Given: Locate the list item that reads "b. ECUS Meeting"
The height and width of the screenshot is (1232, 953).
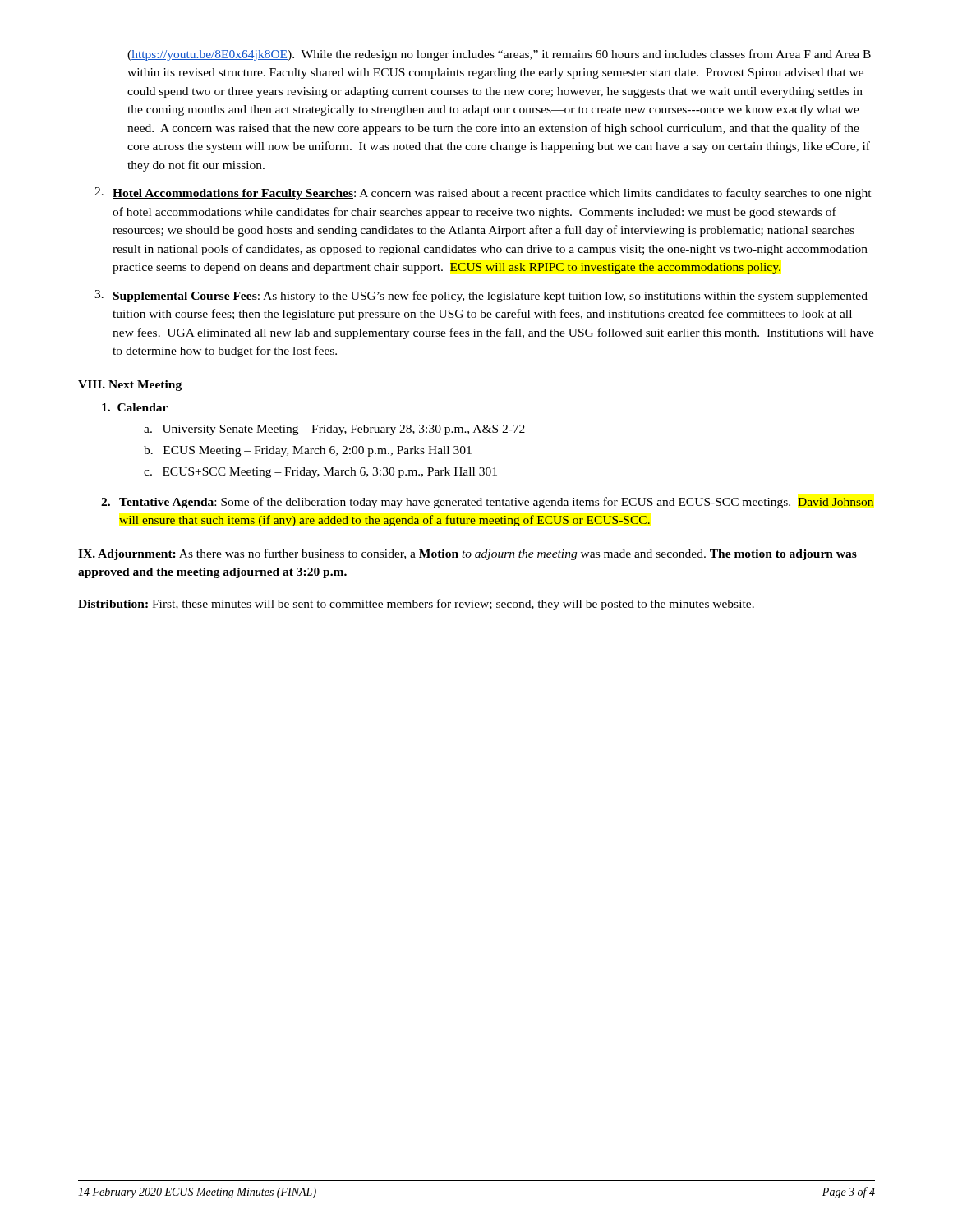Looking at the screenshot, I should 308,450.
